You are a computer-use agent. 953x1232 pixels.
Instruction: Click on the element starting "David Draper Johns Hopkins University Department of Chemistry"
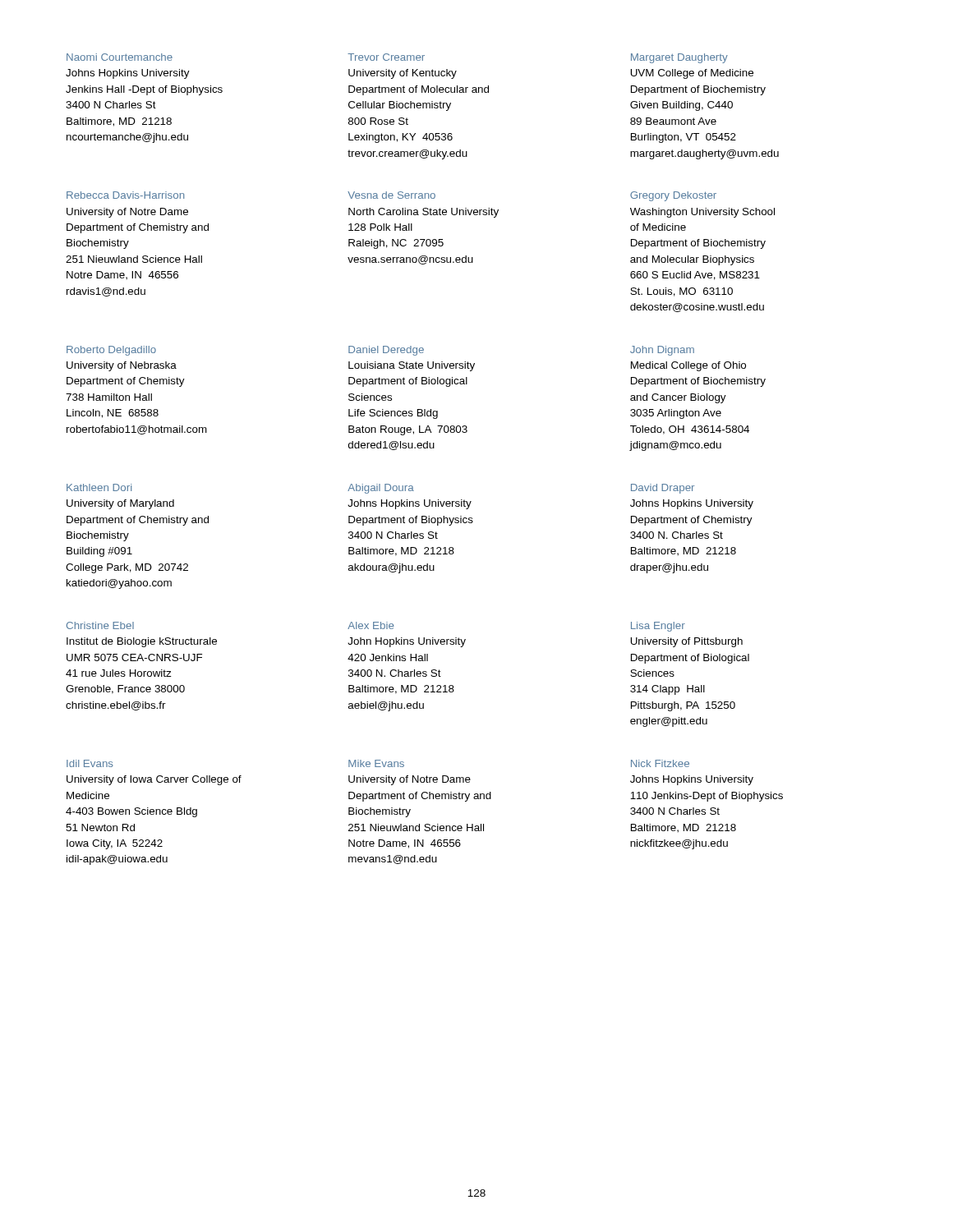point(692,527)
